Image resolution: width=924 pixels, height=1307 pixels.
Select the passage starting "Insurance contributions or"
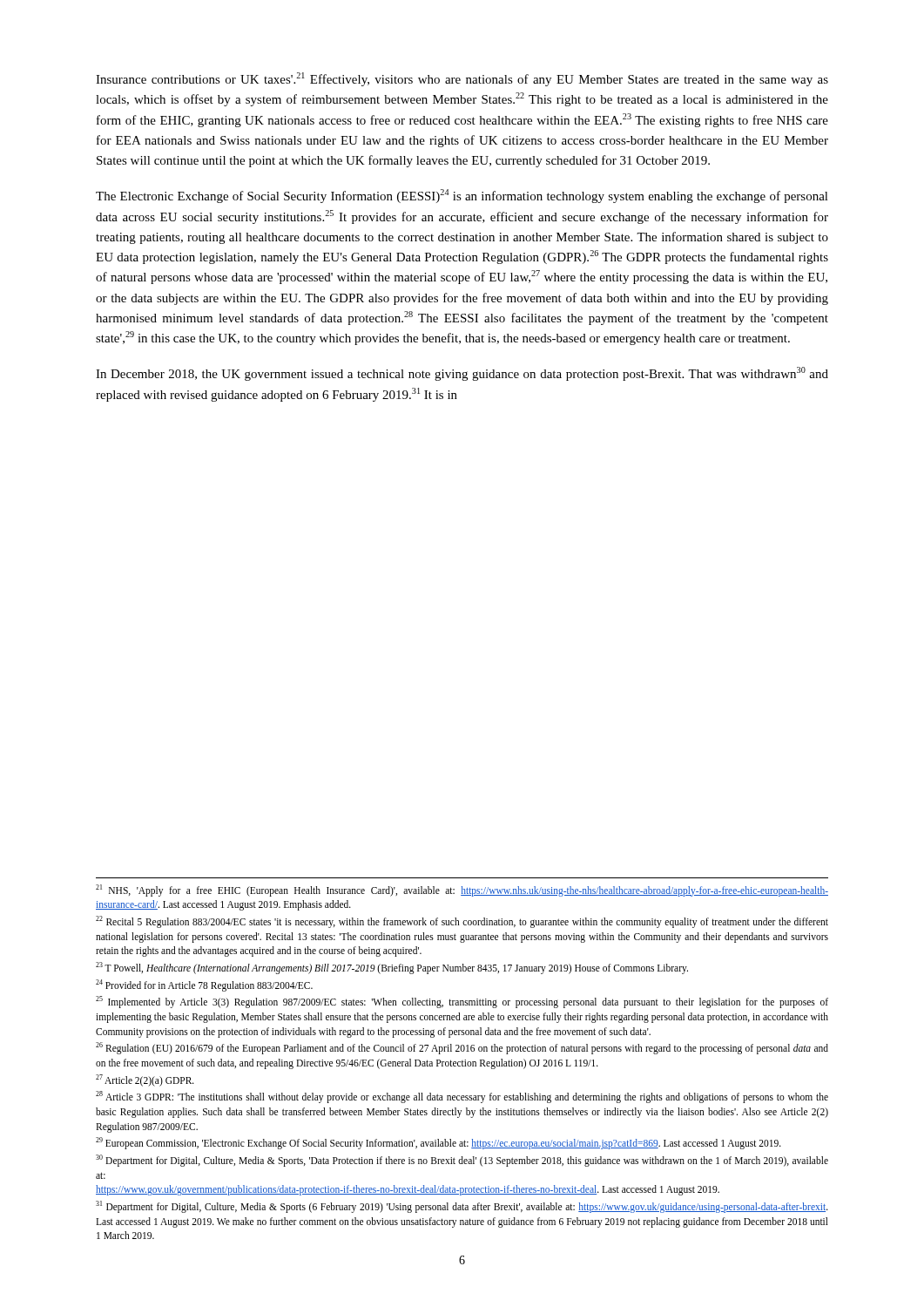(462, 119)
